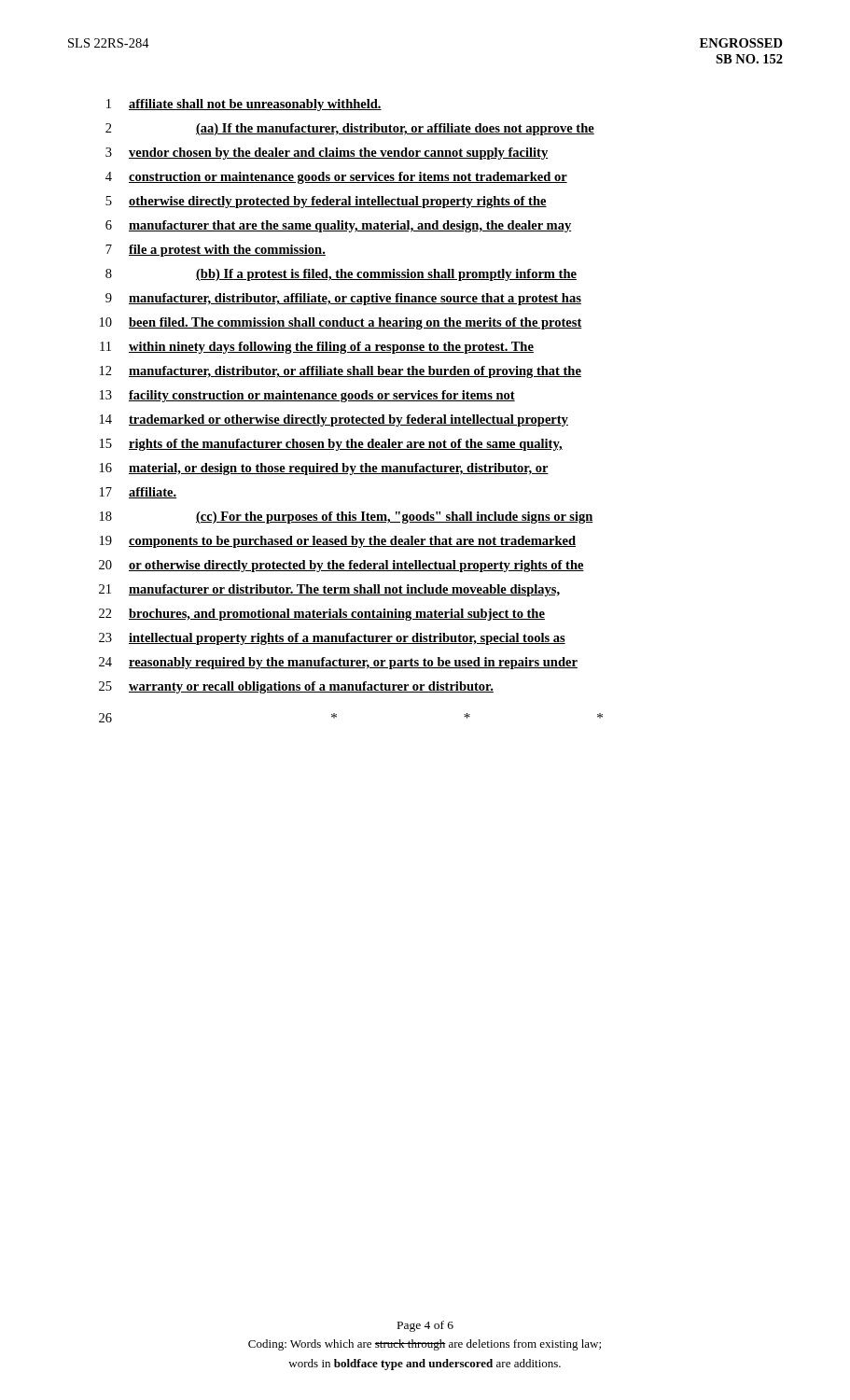This screenshot has height=1400, width=850.
Task: Navigate to the text starting "3 vendor chosen by the"
Action: click(425, 152)
